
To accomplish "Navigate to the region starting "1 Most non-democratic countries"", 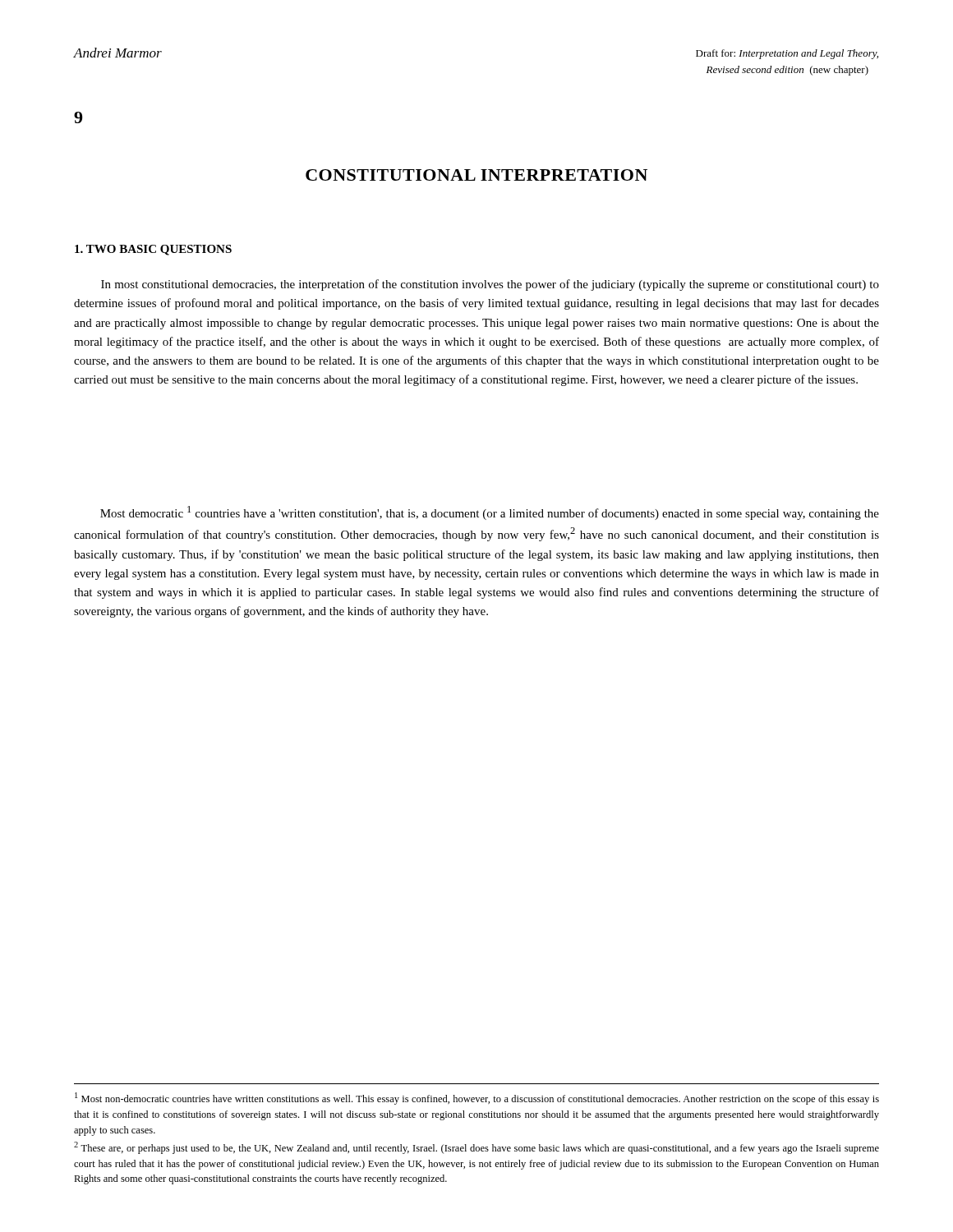I will point(476,1138).
